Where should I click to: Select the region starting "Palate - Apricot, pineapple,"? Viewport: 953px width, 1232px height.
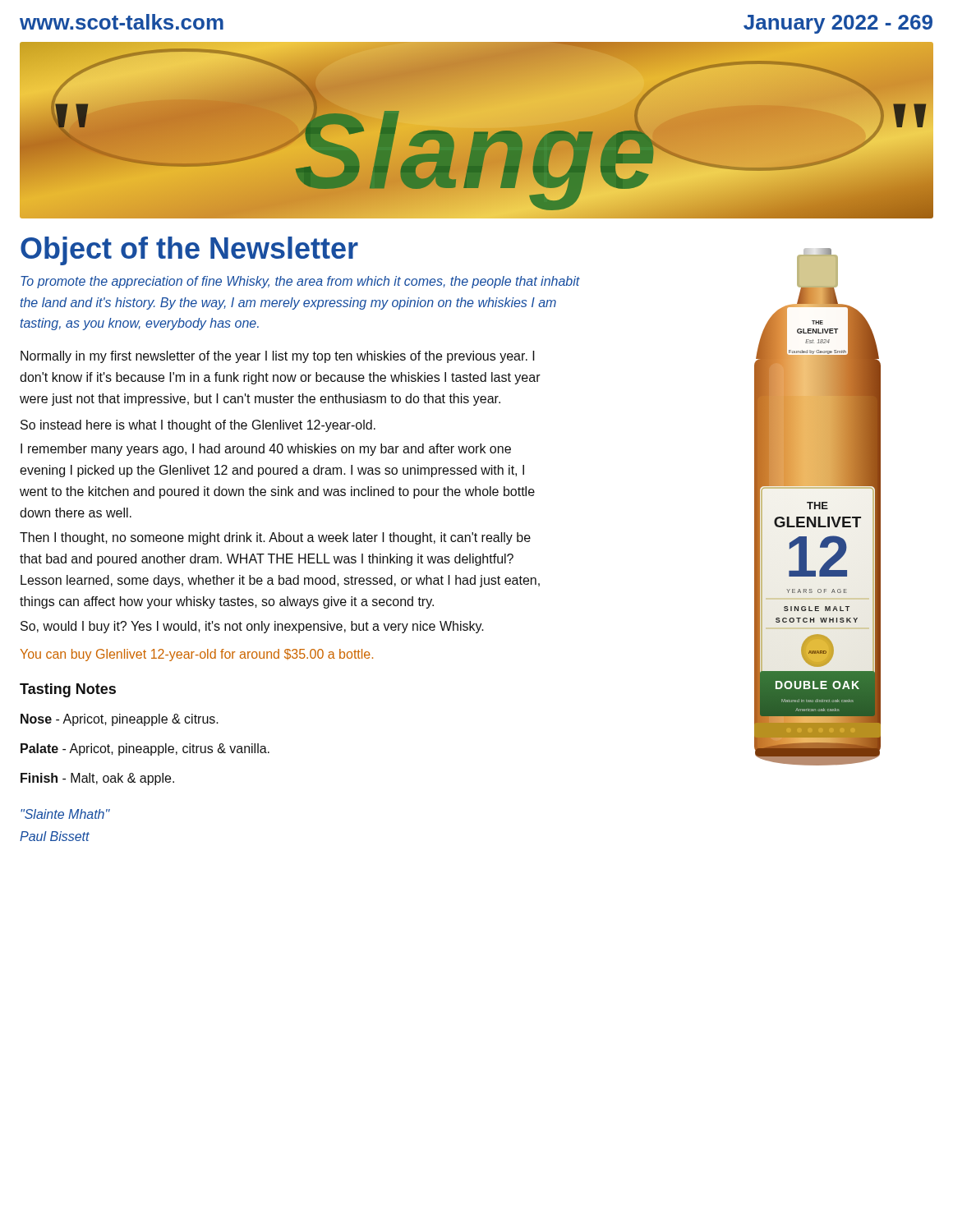tap(145, 749)
